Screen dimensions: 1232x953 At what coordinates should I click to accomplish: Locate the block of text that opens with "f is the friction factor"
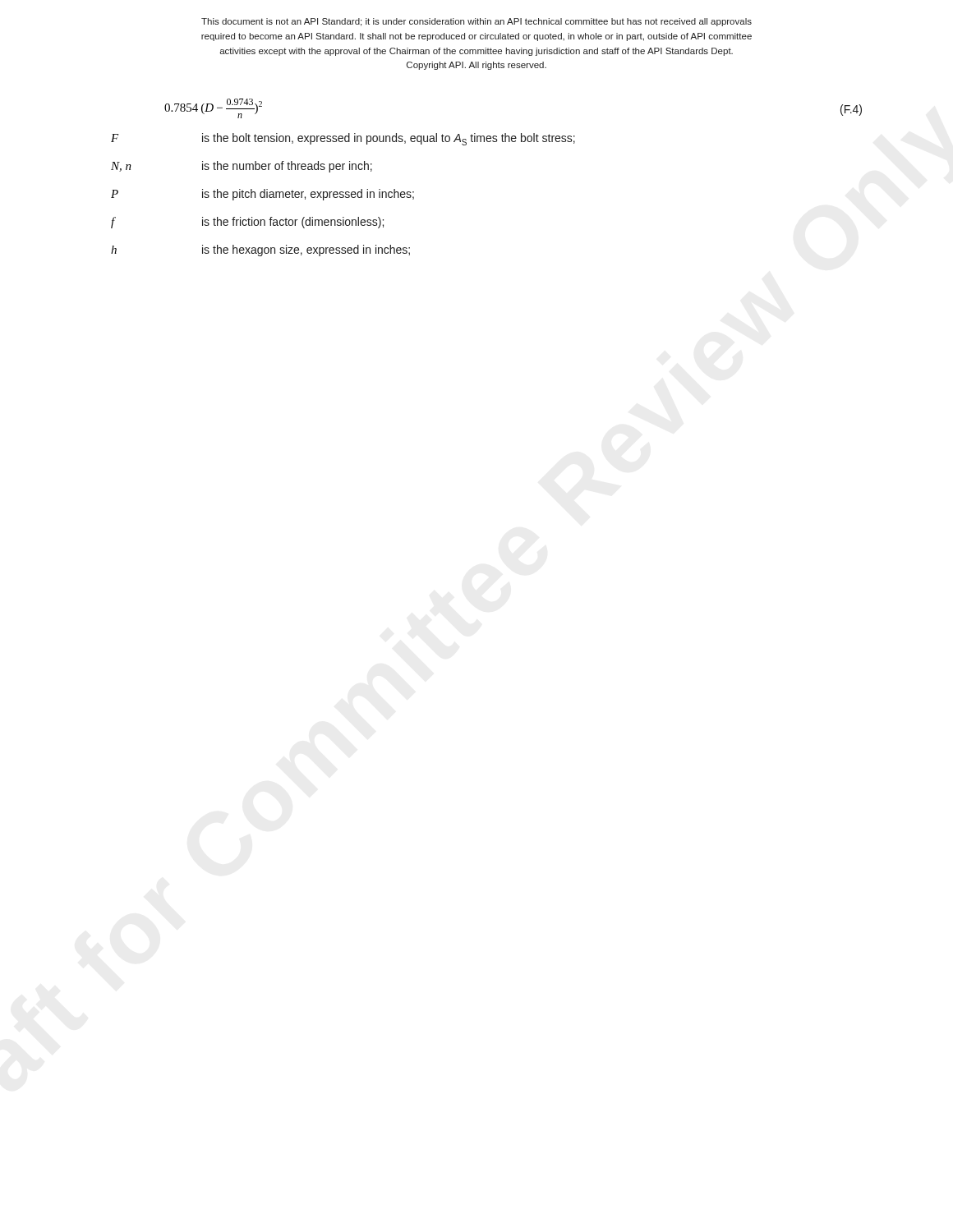coord(225,222)
